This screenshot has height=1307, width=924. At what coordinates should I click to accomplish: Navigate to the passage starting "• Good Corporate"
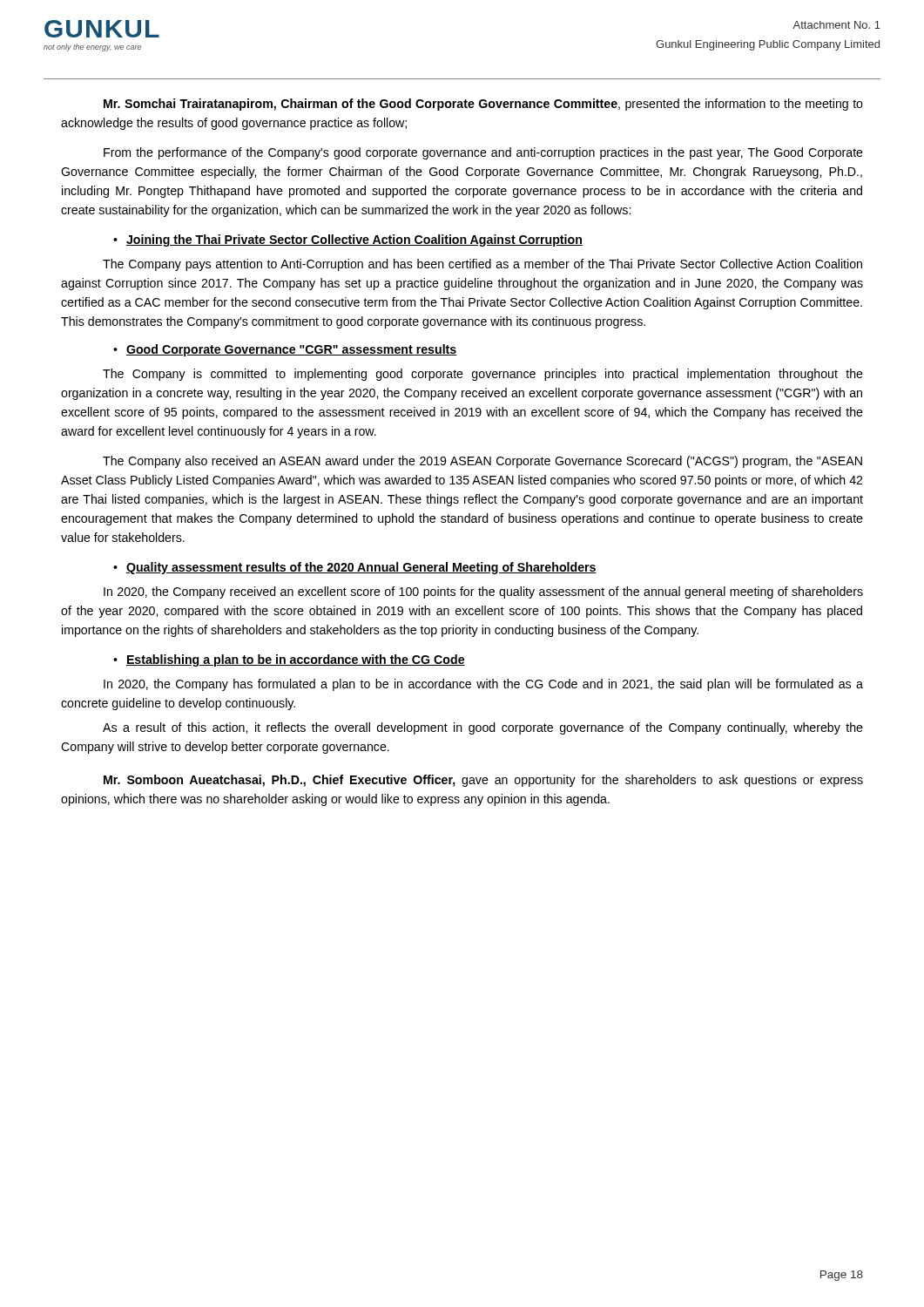pos(462,350)
